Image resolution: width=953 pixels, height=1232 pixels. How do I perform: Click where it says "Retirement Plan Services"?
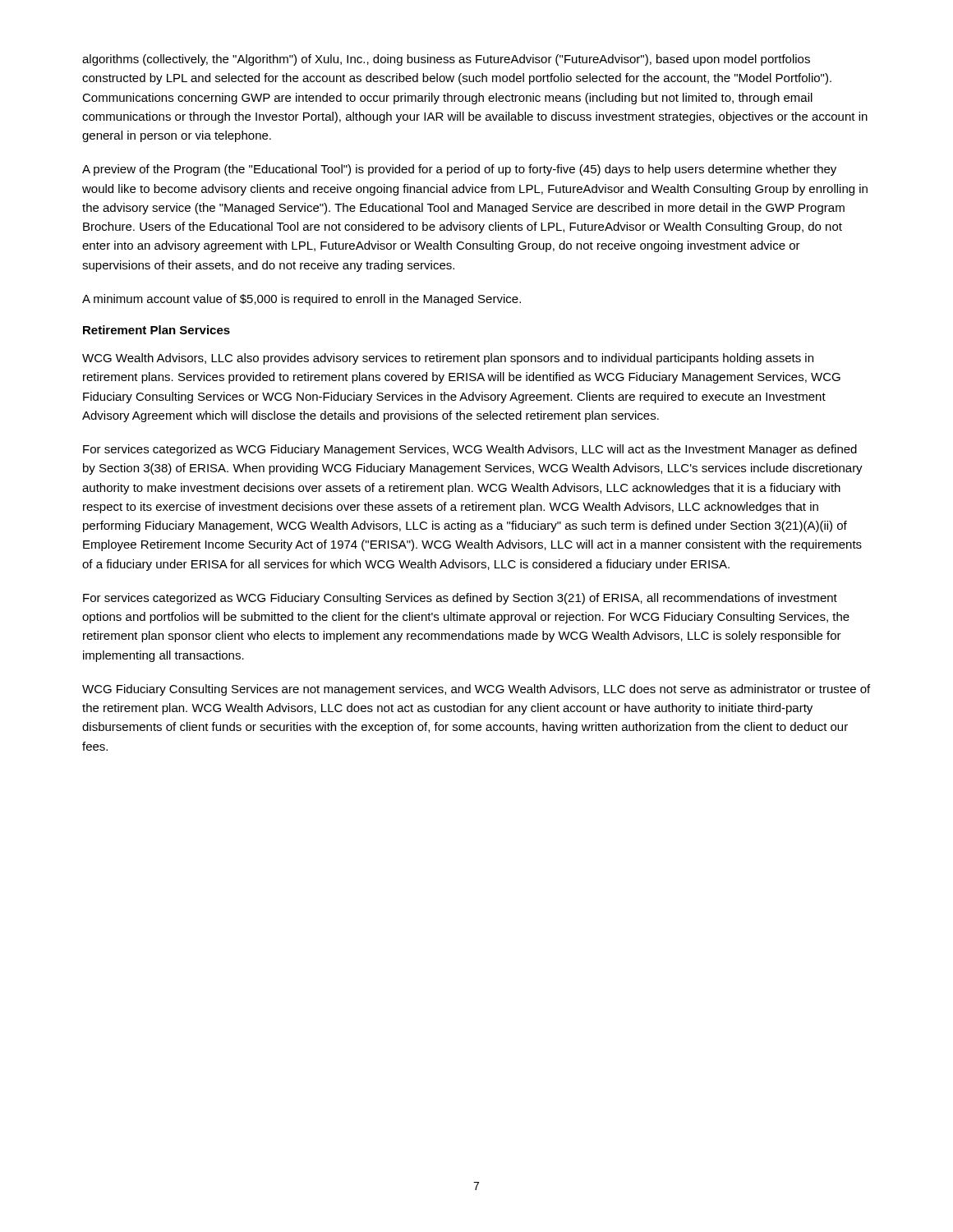click(156, 330)
